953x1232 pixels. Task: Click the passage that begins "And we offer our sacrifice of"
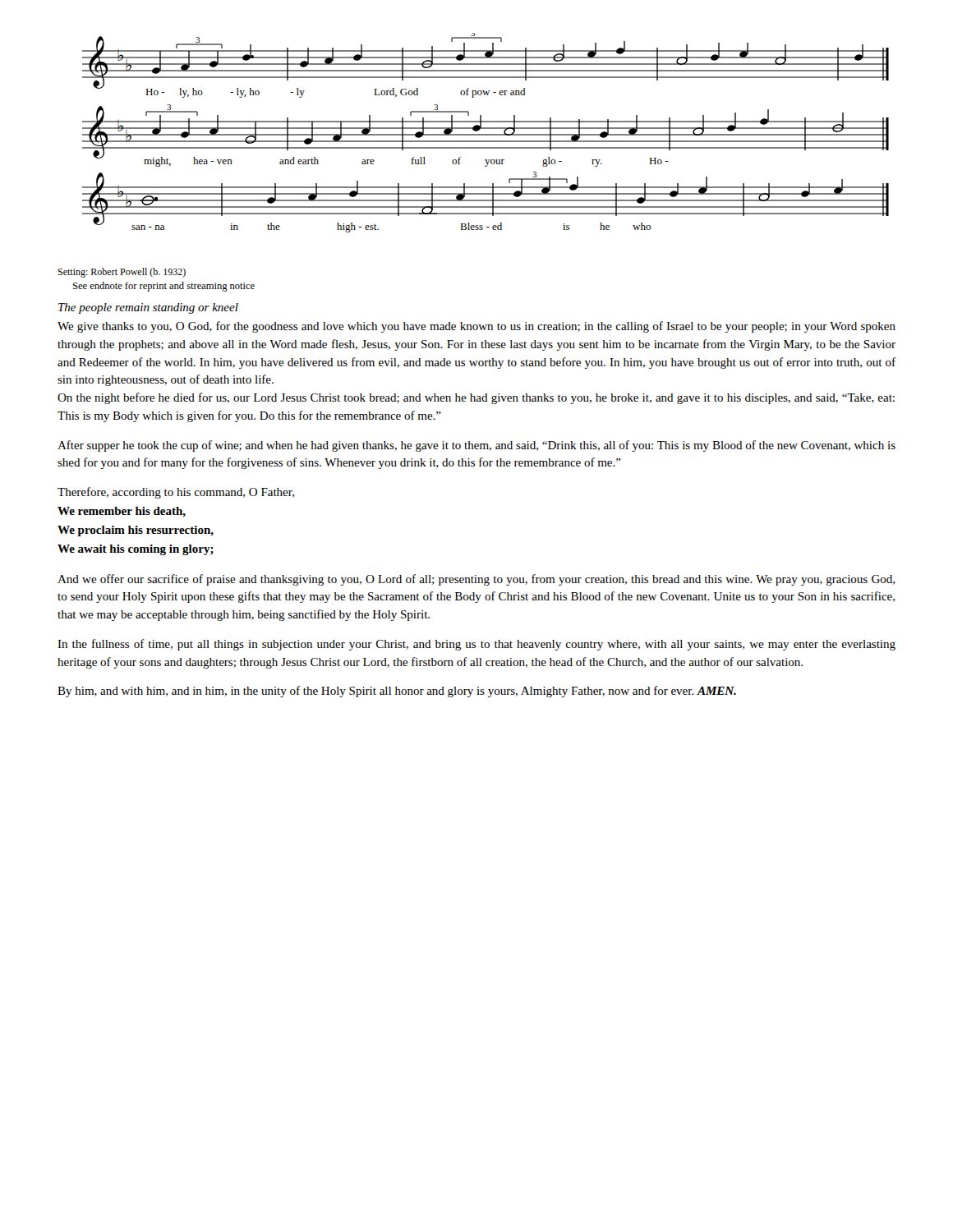(476, 596)
